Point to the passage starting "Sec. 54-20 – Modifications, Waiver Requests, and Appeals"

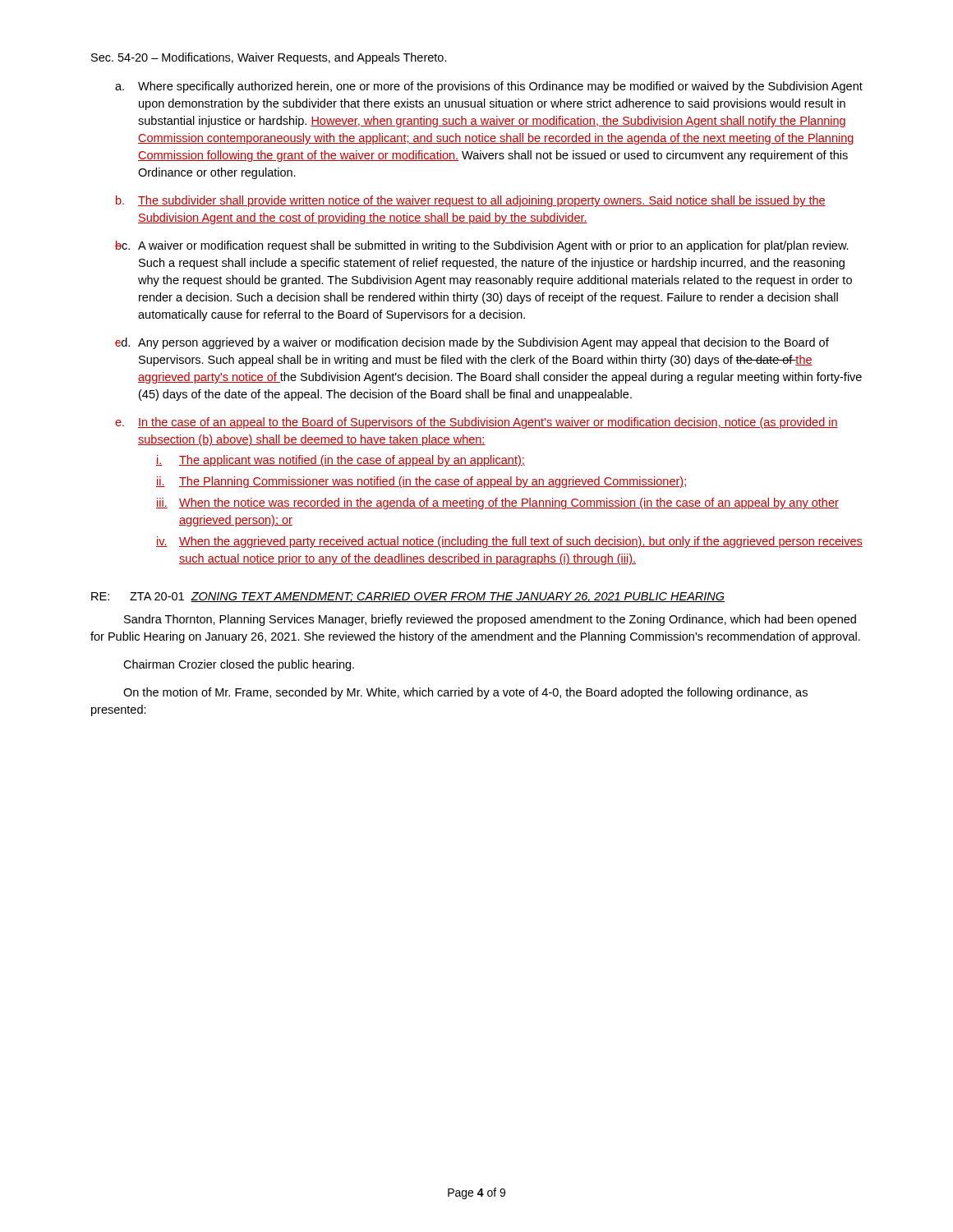pos(269,57)
